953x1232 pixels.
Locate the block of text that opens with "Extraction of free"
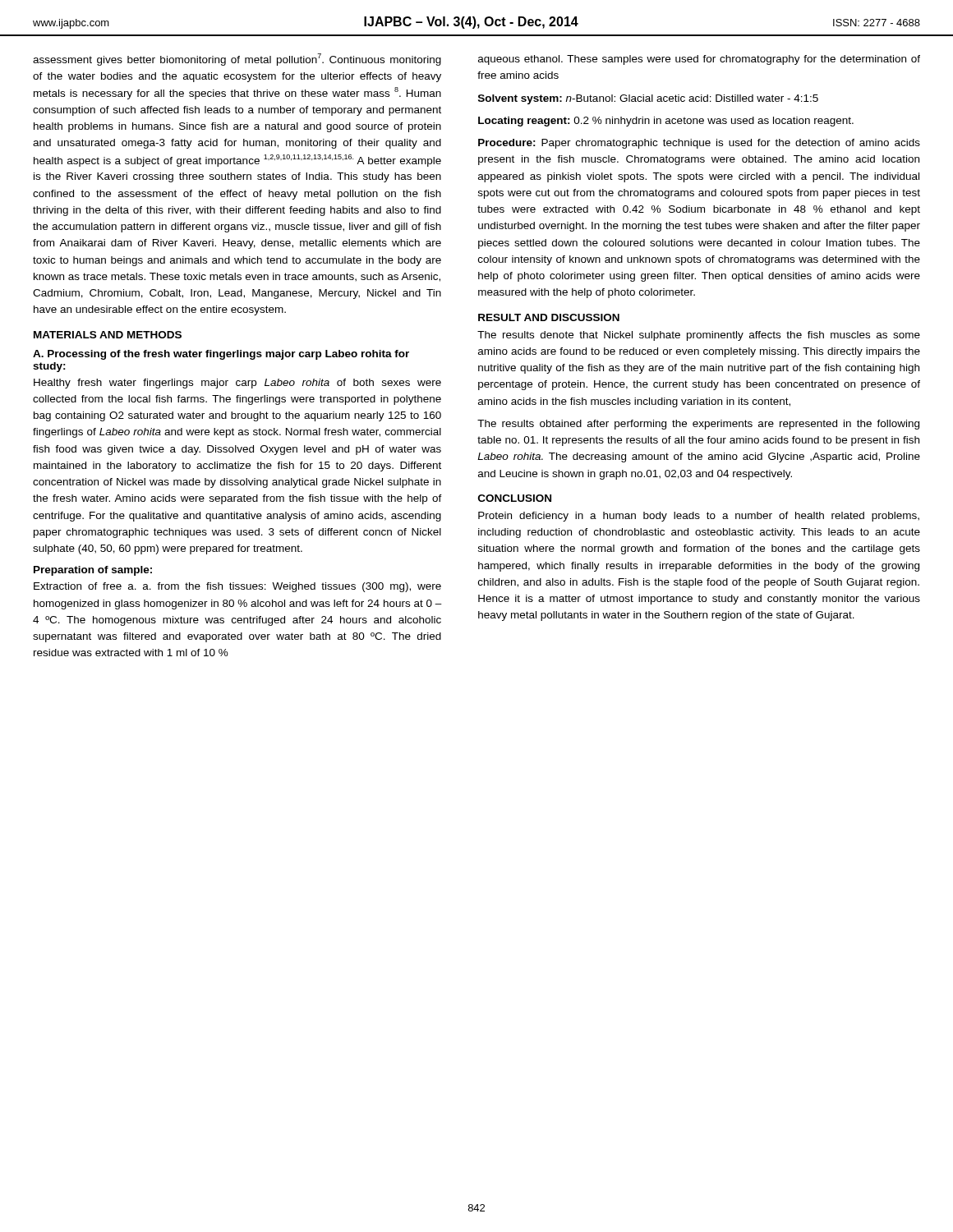(237, 620)
